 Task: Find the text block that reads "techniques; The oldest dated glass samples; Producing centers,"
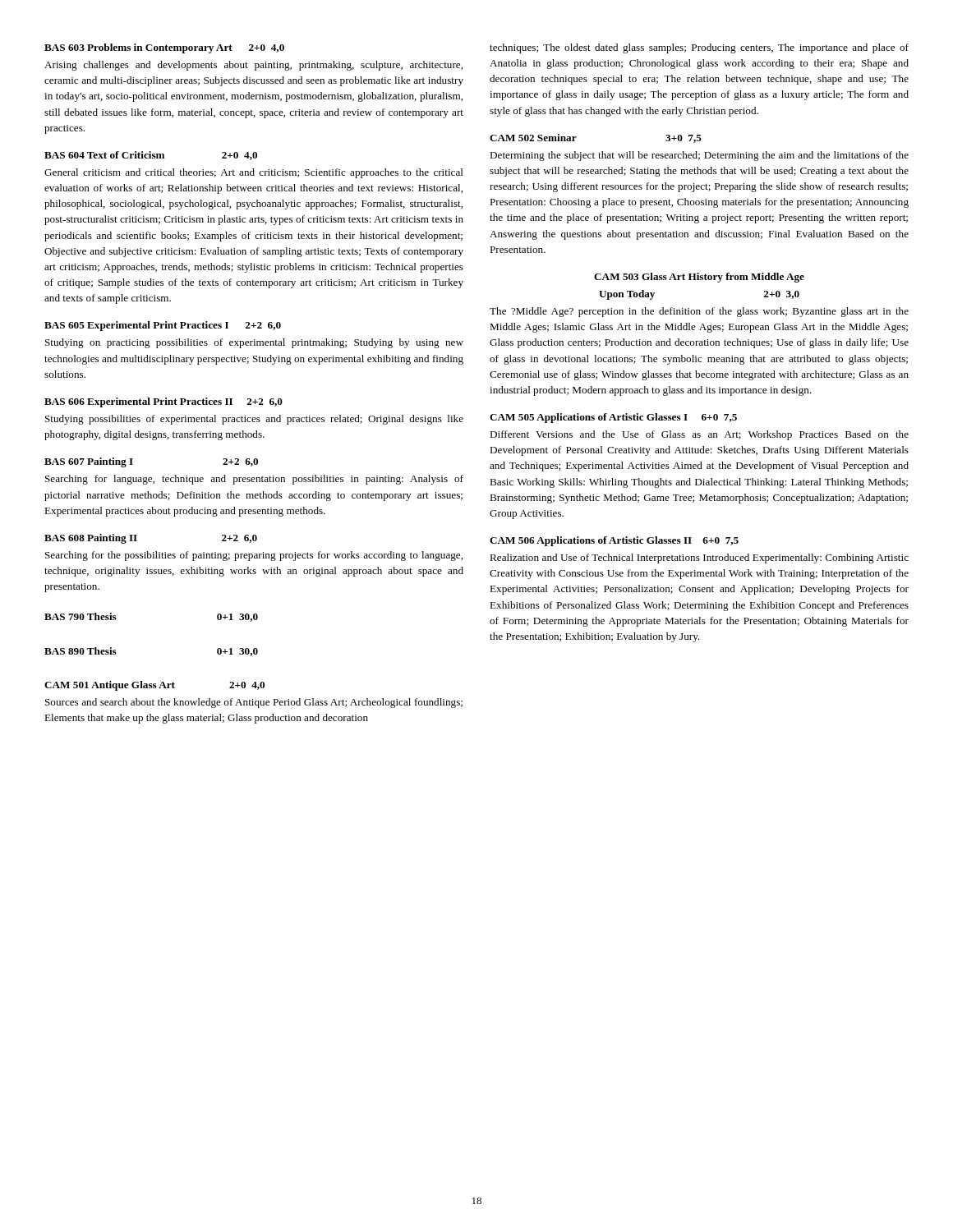click(x=699, y=79)
